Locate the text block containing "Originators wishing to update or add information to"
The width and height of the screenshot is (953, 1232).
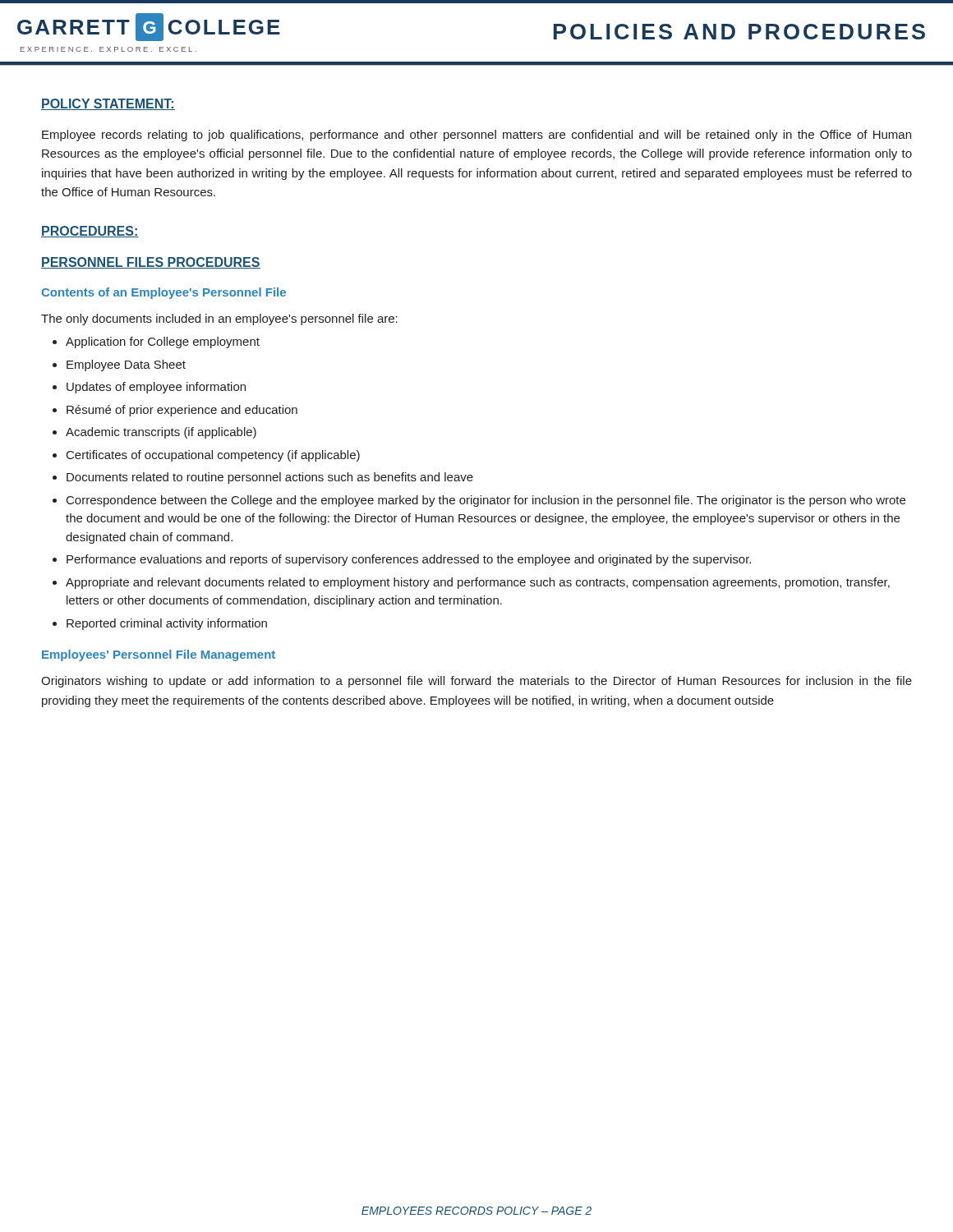pos(476,690)
